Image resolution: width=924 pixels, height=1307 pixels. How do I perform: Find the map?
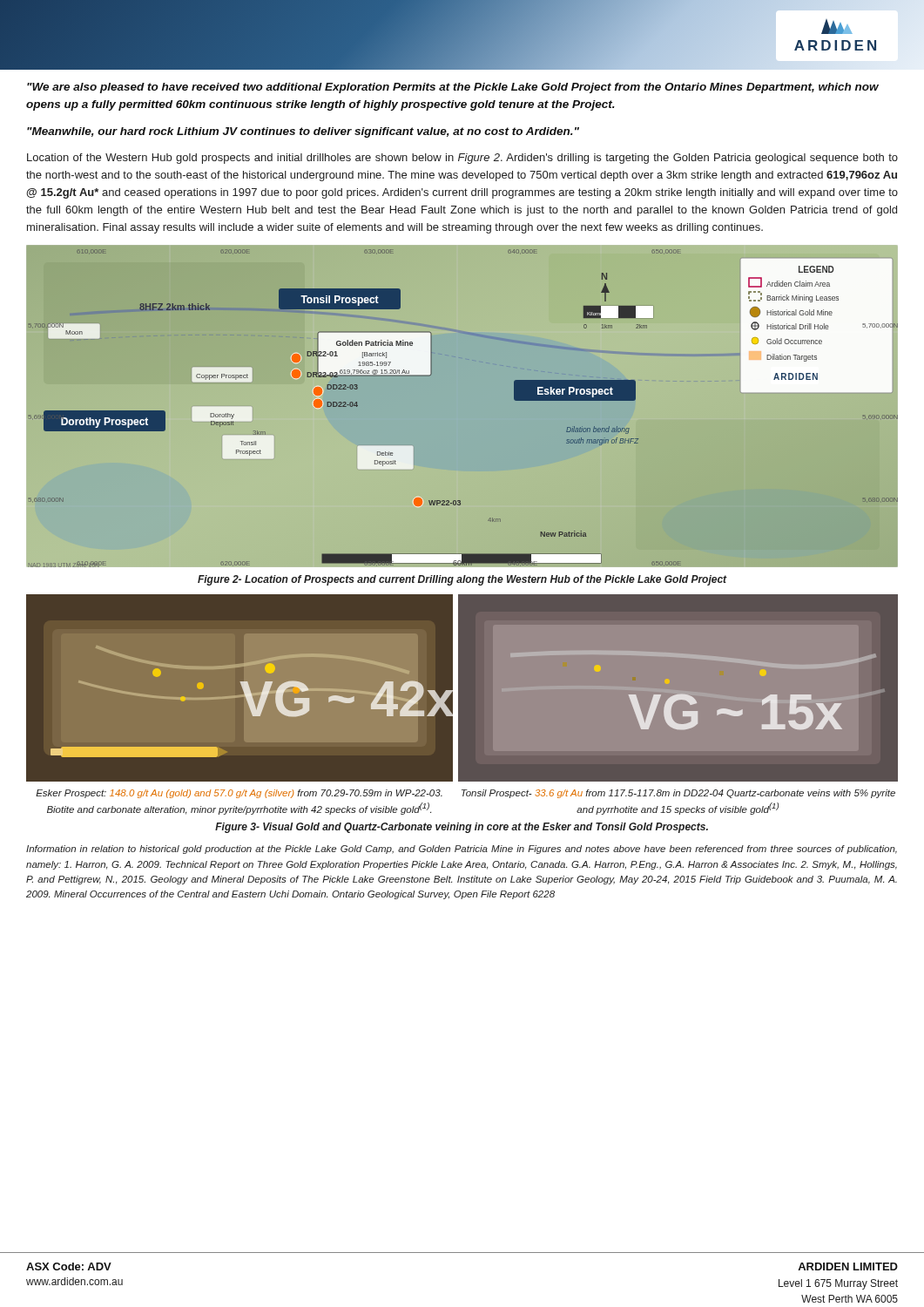pyautogui.click(x=462, y=408)
